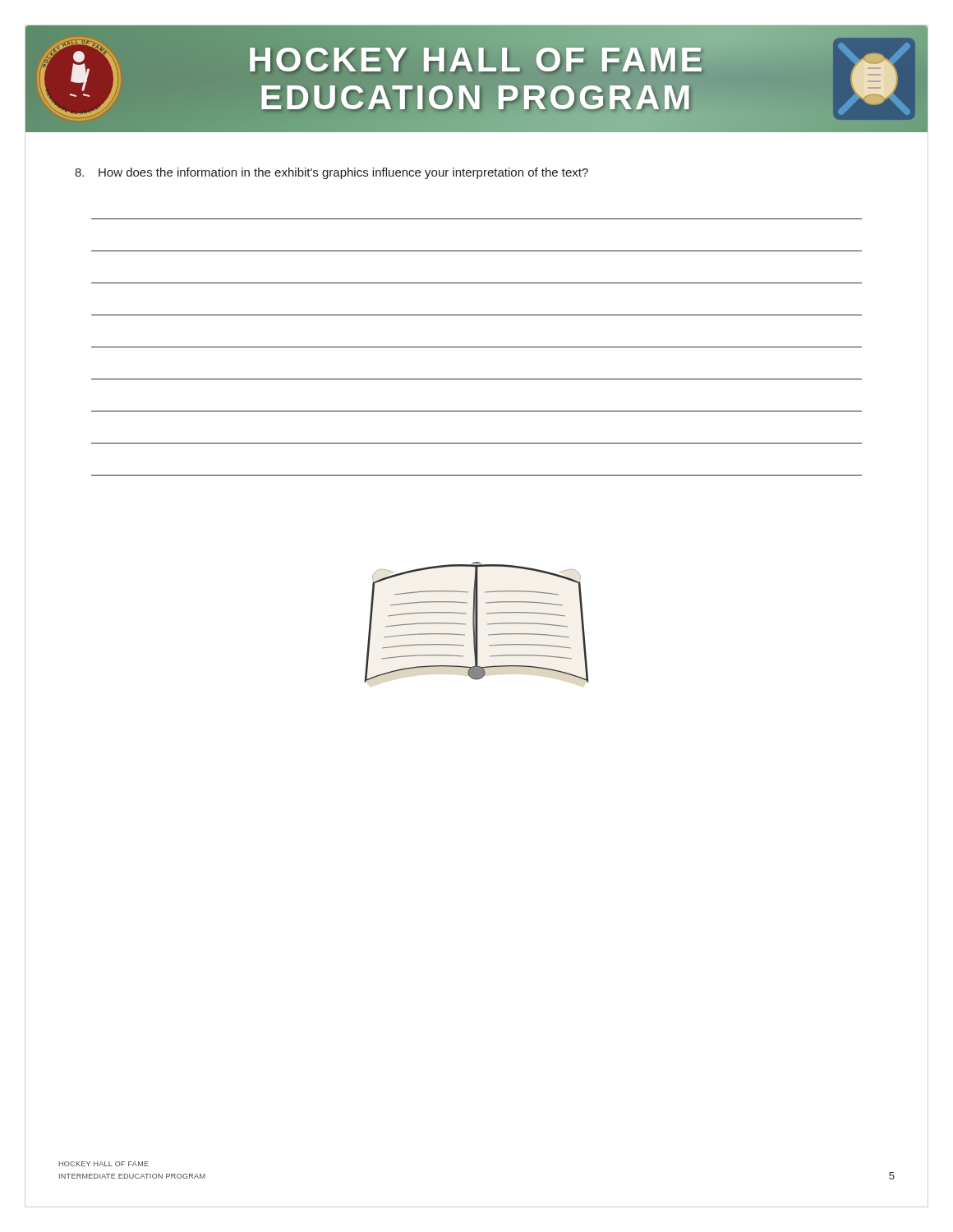
Task: Click on the passage starting "8. How does the information in"
Action: point(332,172)
